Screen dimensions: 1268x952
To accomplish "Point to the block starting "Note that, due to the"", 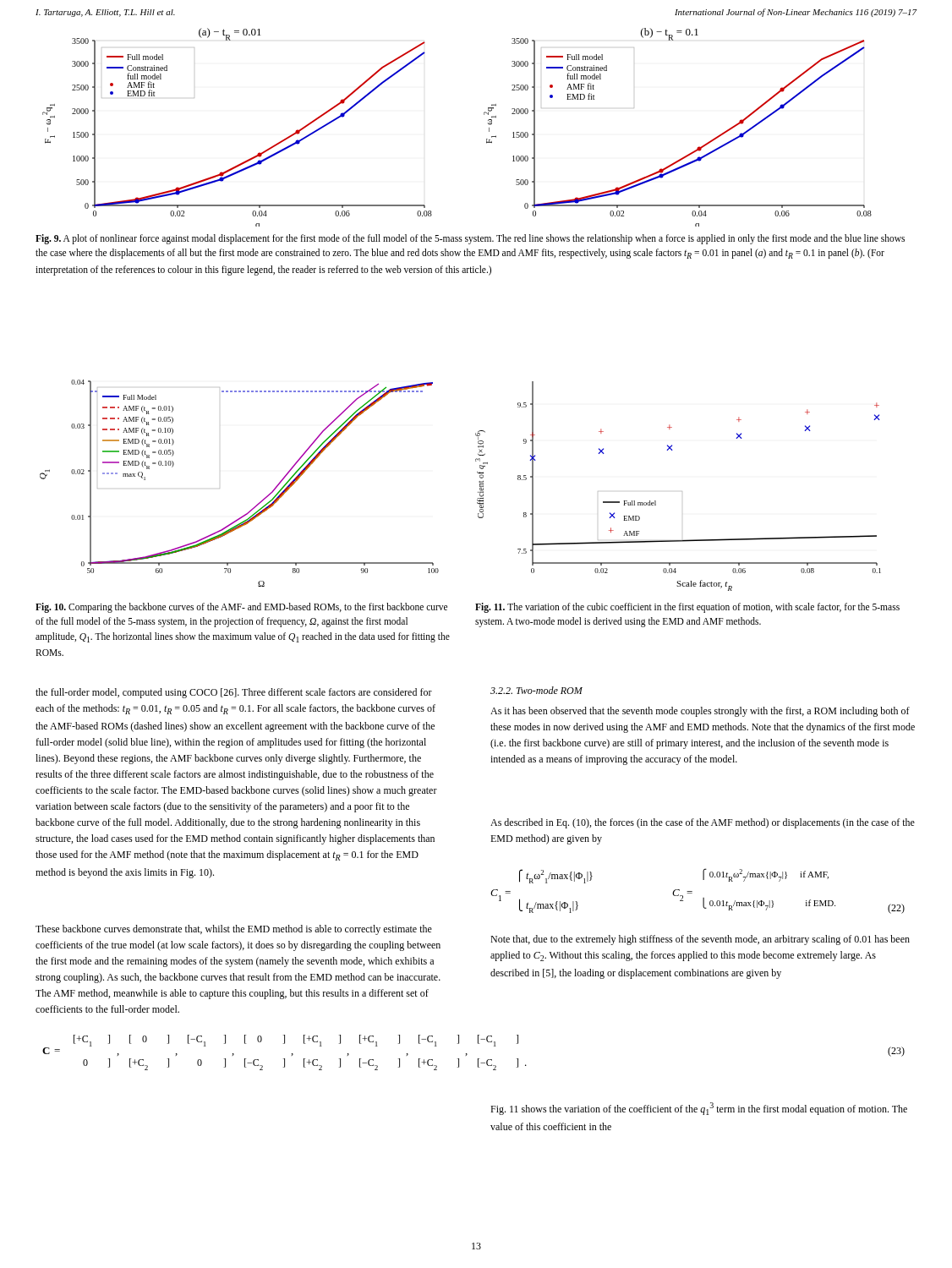I will (700, 956).
